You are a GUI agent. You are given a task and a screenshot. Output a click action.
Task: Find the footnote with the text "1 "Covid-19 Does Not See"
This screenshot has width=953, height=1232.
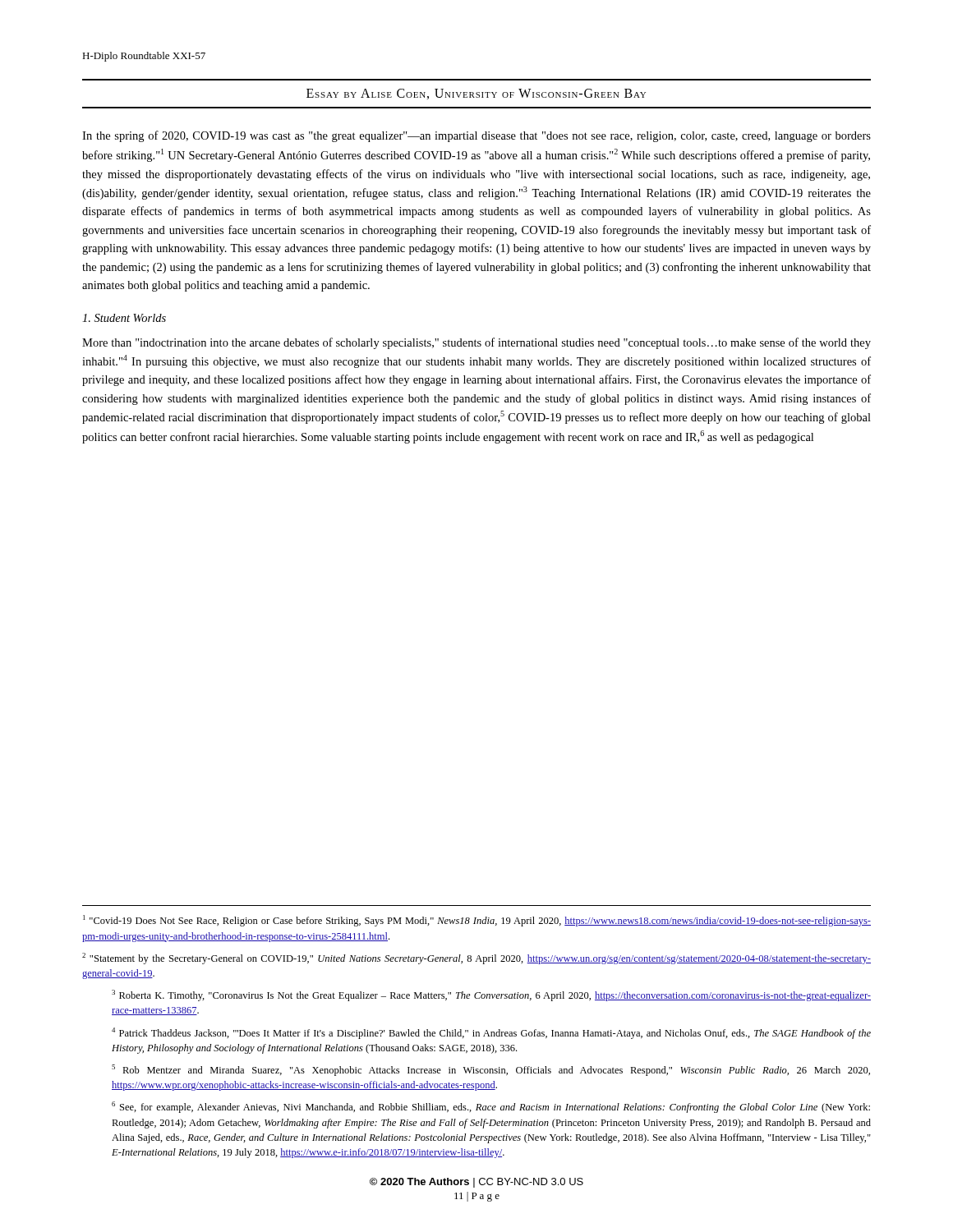point(476,928)
